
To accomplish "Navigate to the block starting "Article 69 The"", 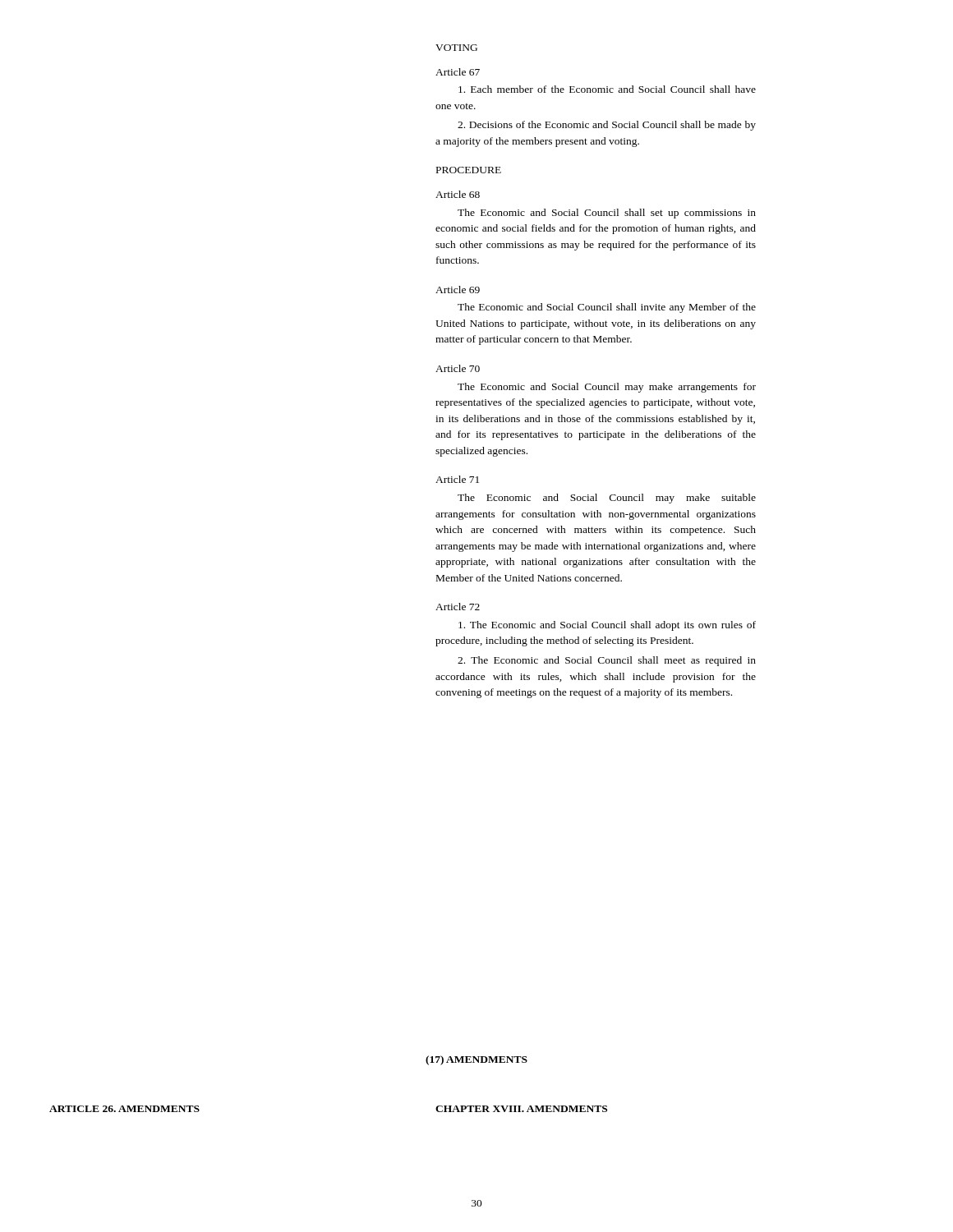I will 596,314.
